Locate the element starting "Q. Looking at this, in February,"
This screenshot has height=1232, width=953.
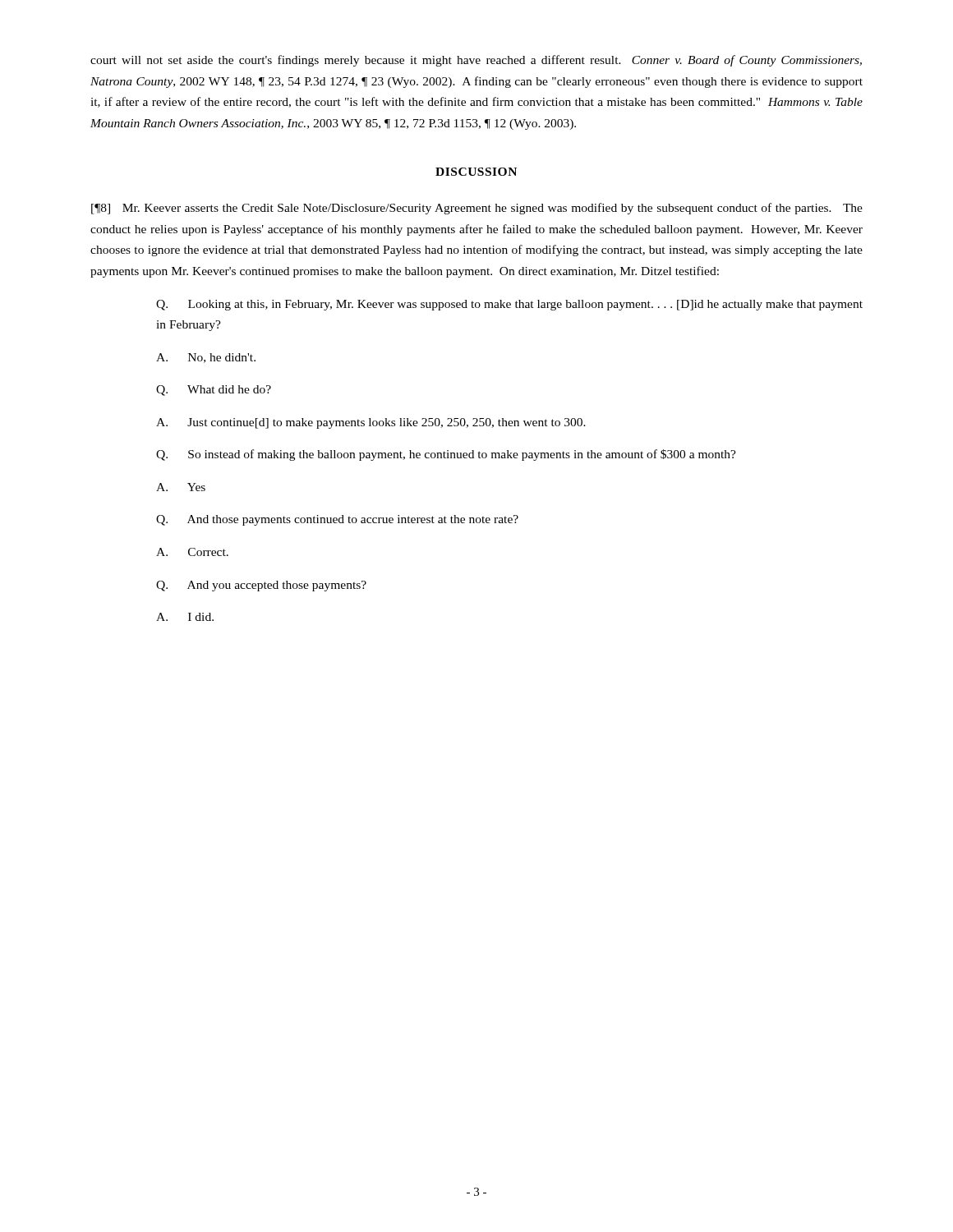509,314
